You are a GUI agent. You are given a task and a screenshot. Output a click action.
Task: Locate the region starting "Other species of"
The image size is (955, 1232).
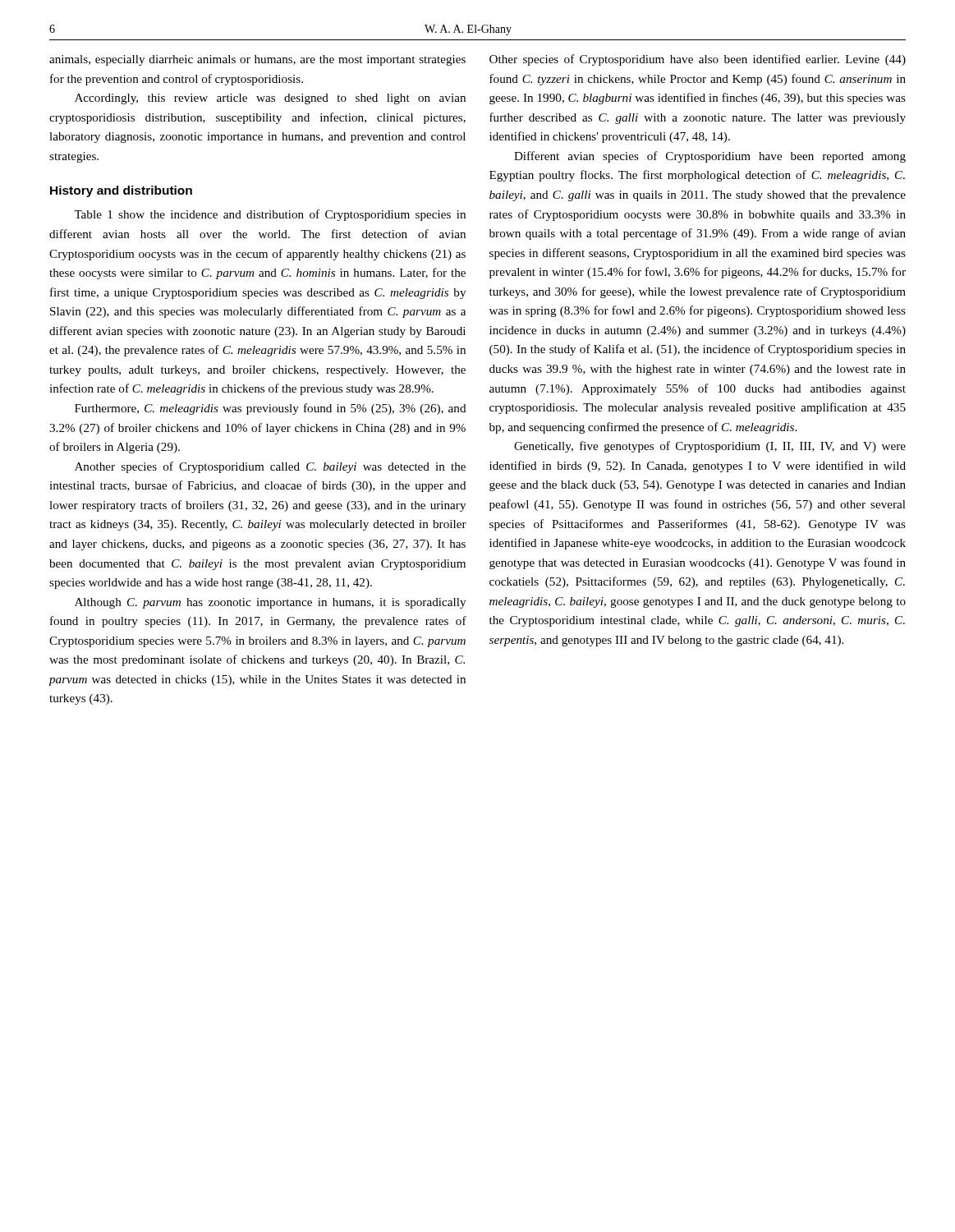pyautogui.click(x=697, y=349)
